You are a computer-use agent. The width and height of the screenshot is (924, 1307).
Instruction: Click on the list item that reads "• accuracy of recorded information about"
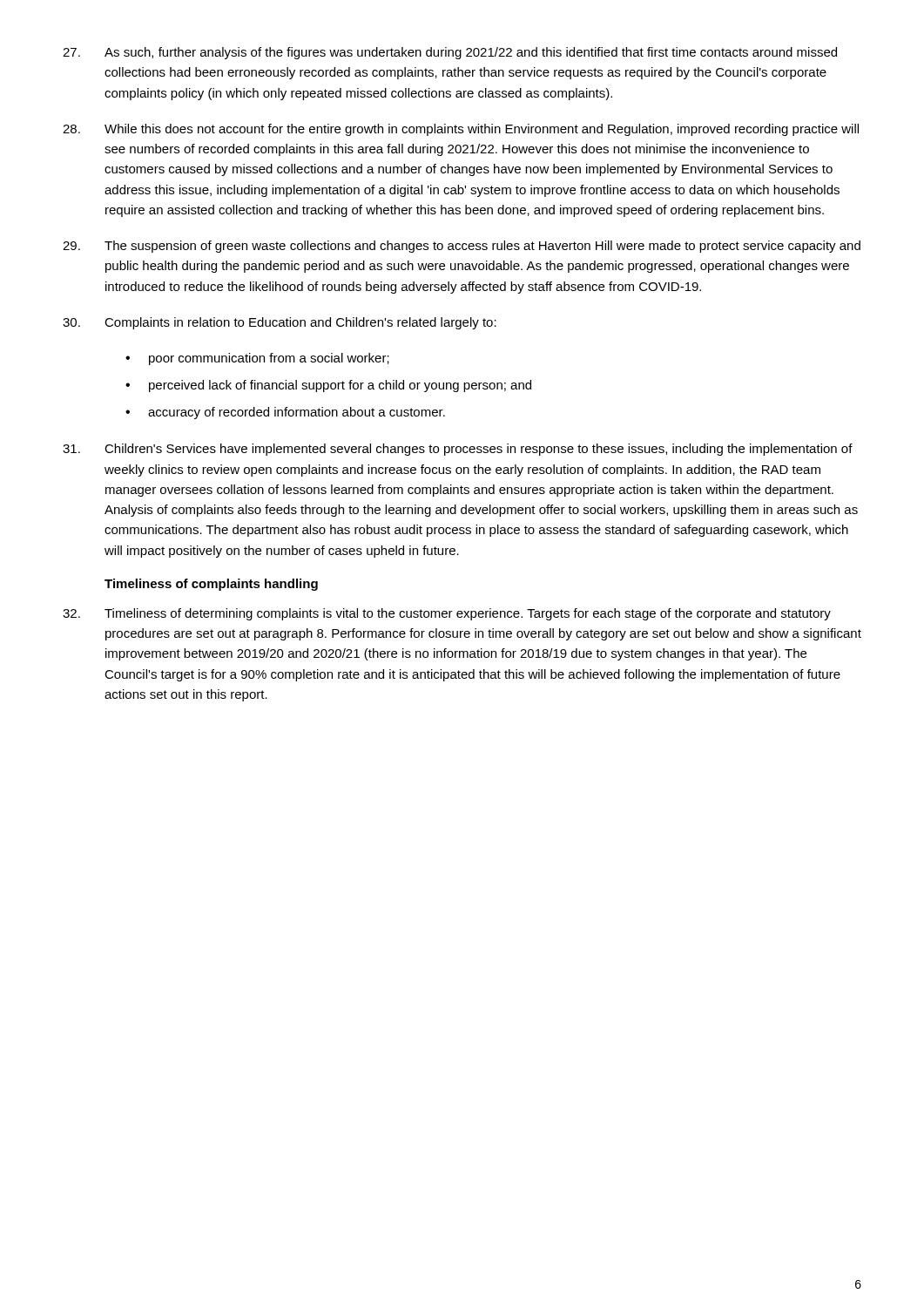[286, 412]
